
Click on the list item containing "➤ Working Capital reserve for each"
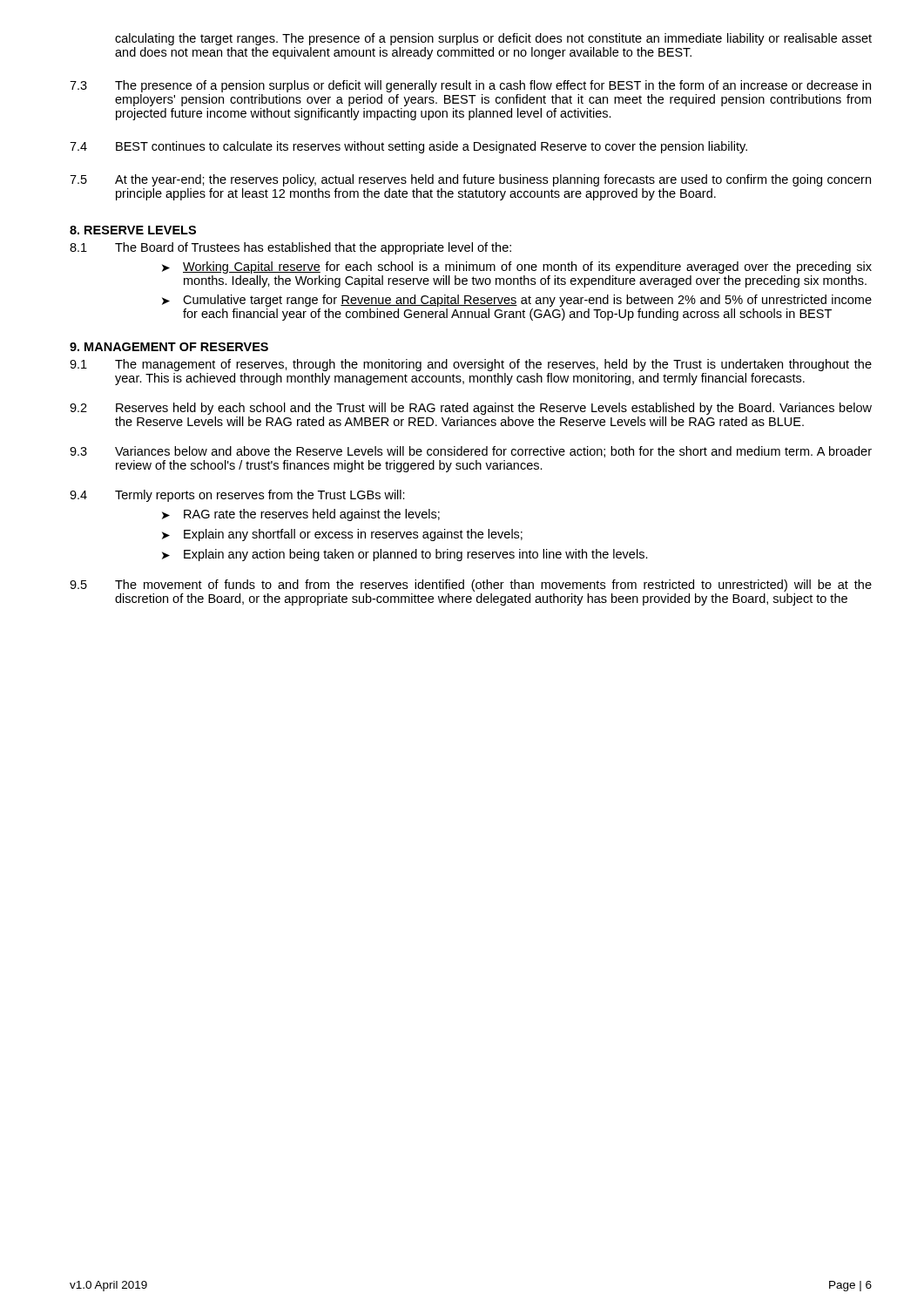point(516,274)
